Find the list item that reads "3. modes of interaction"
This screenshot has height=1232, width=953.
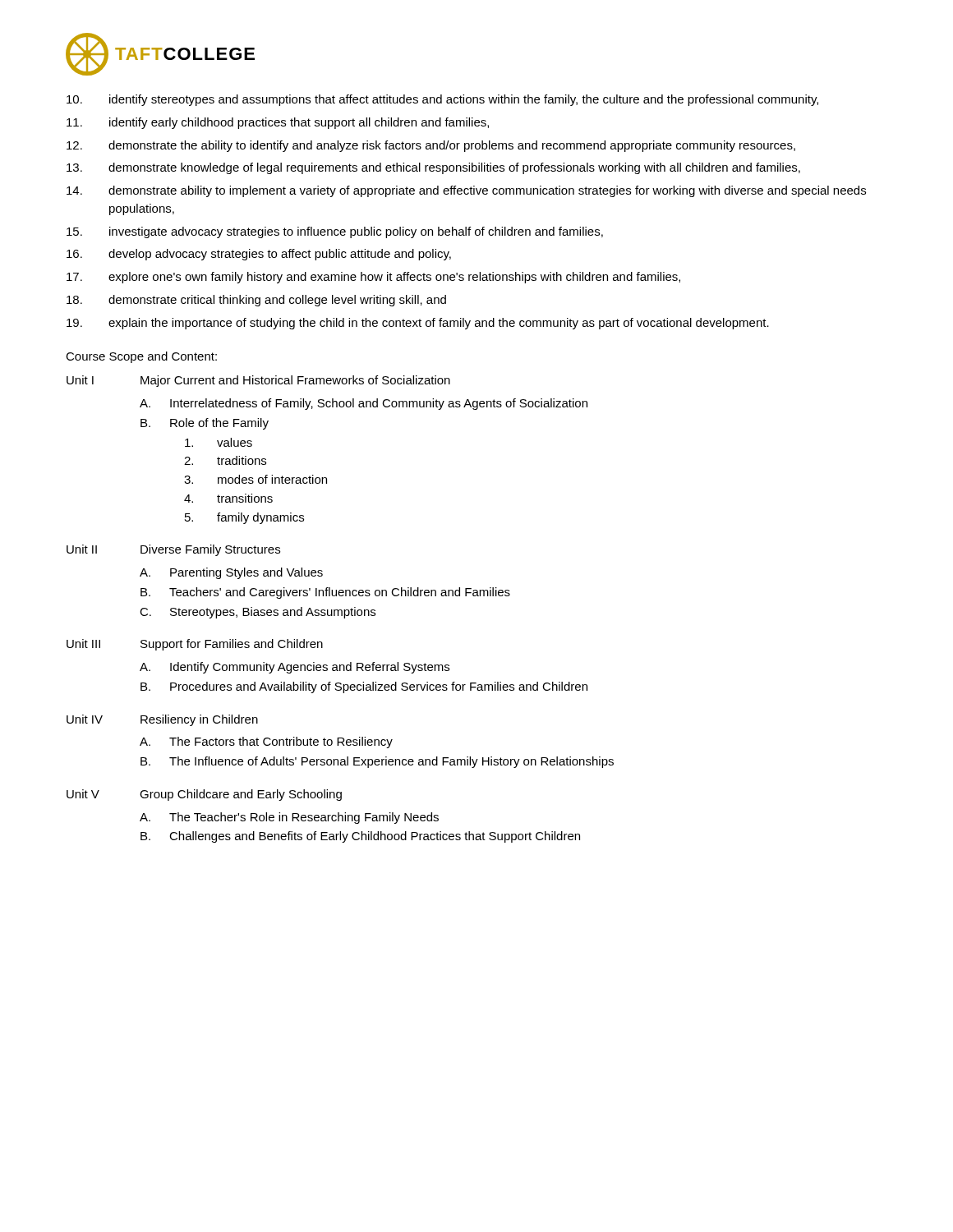point(256,479)
